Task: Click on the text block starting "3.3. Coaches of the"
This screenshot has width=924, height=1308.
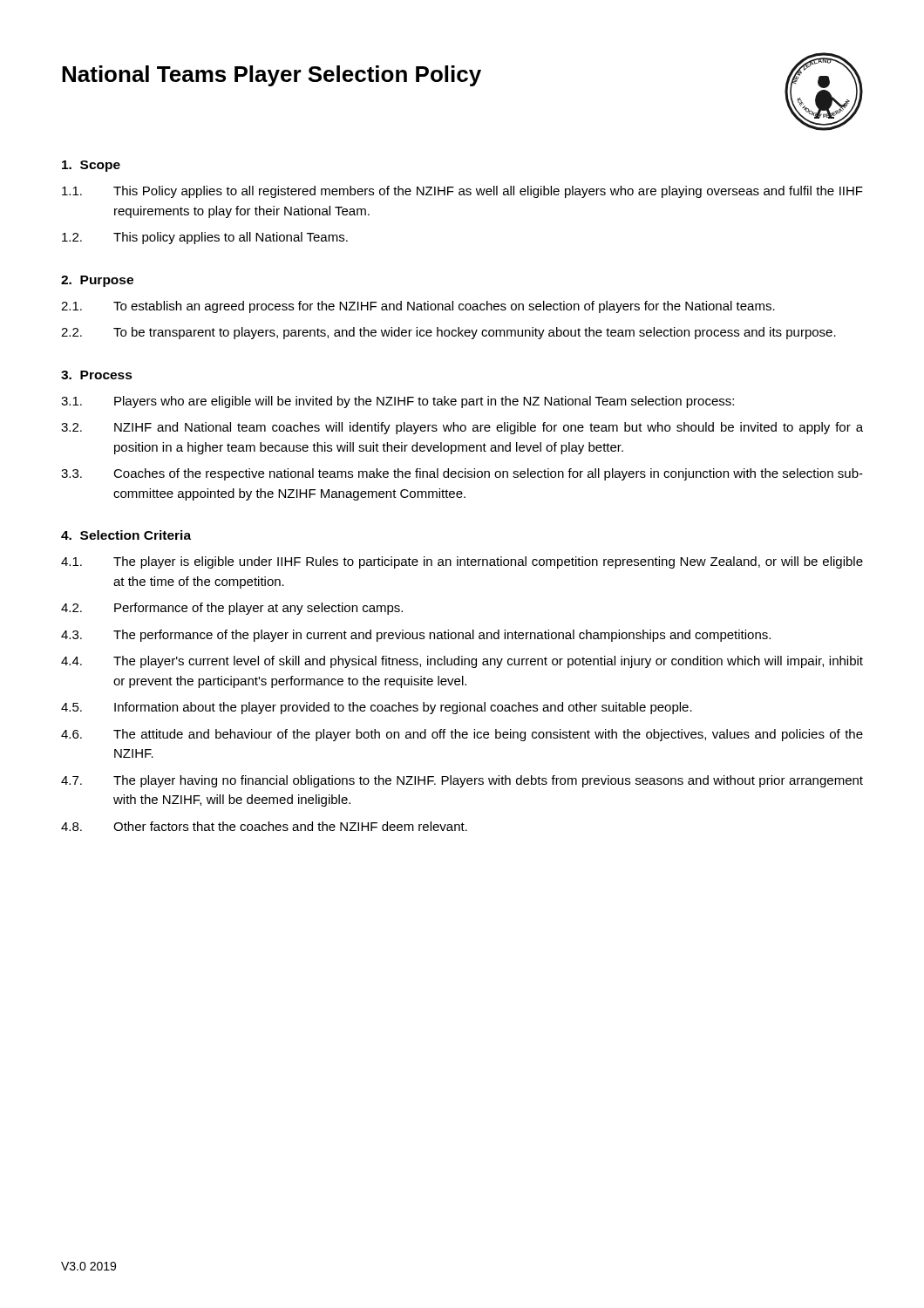Action: click(x=462, y=484)
